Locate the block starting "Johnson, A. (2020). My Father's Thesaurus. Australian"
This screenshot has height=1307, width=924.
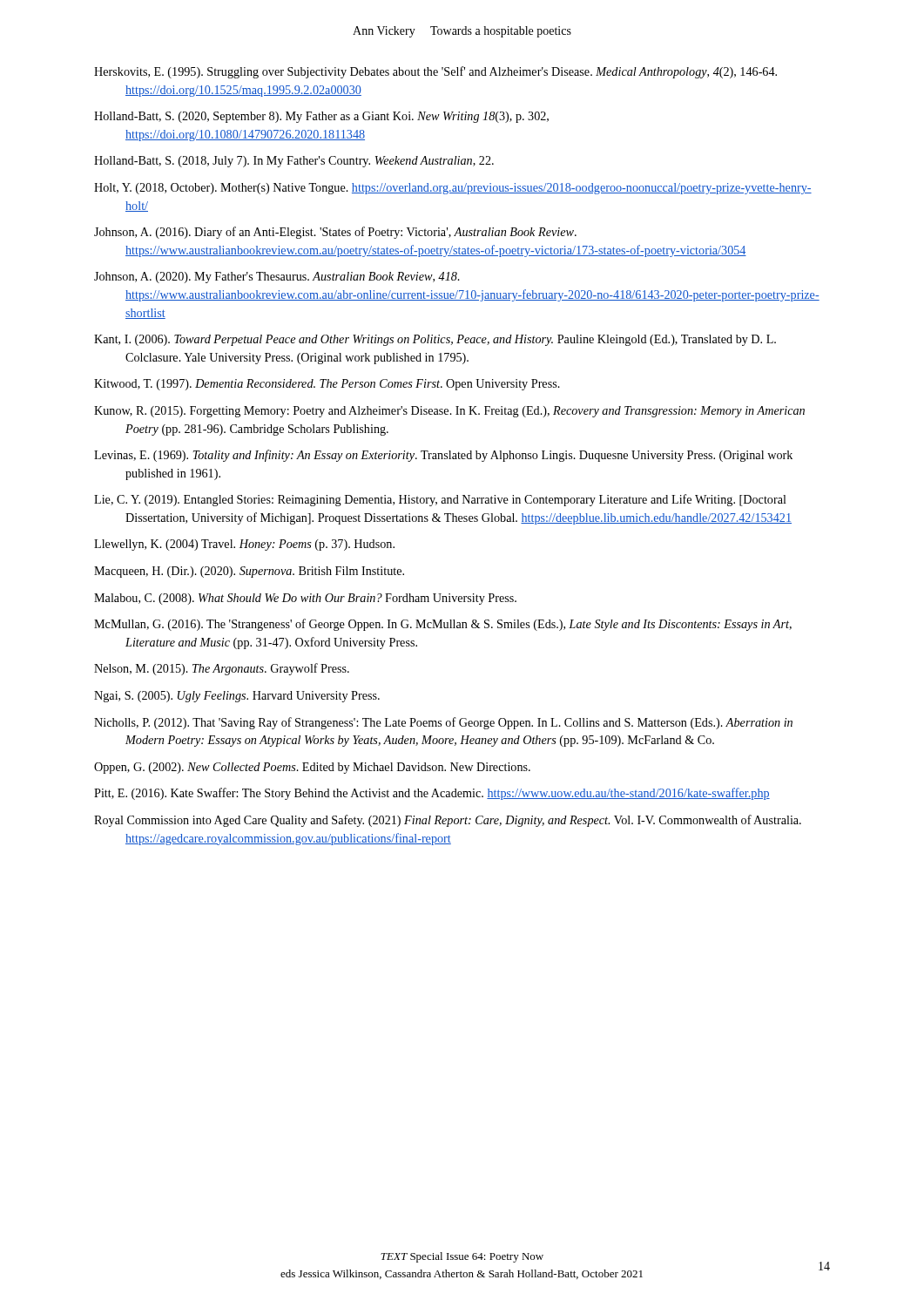(x=457, y=294)
